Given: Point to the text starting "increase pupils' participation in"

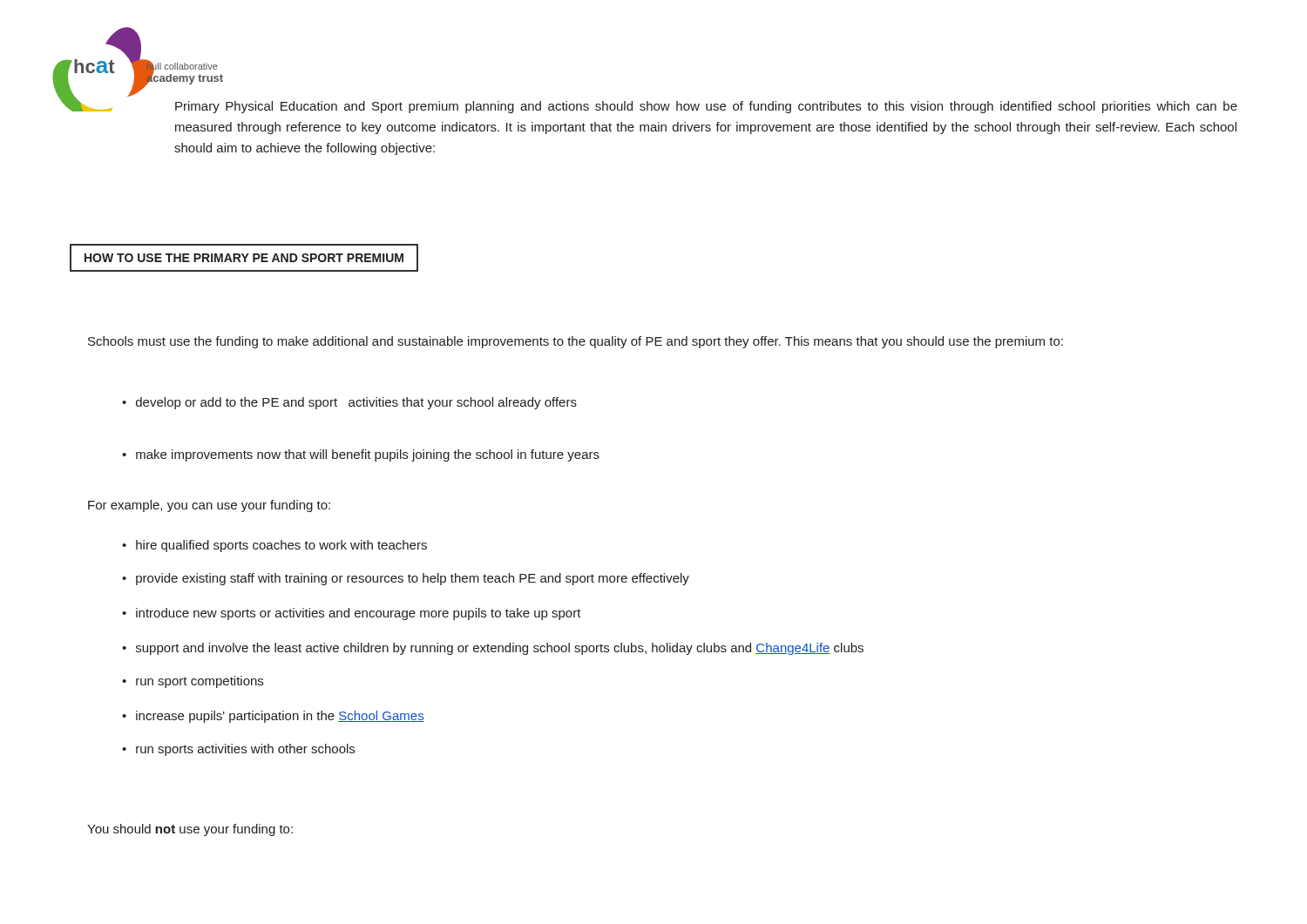Looking at the screenshot, I should (x=273, y=717).
